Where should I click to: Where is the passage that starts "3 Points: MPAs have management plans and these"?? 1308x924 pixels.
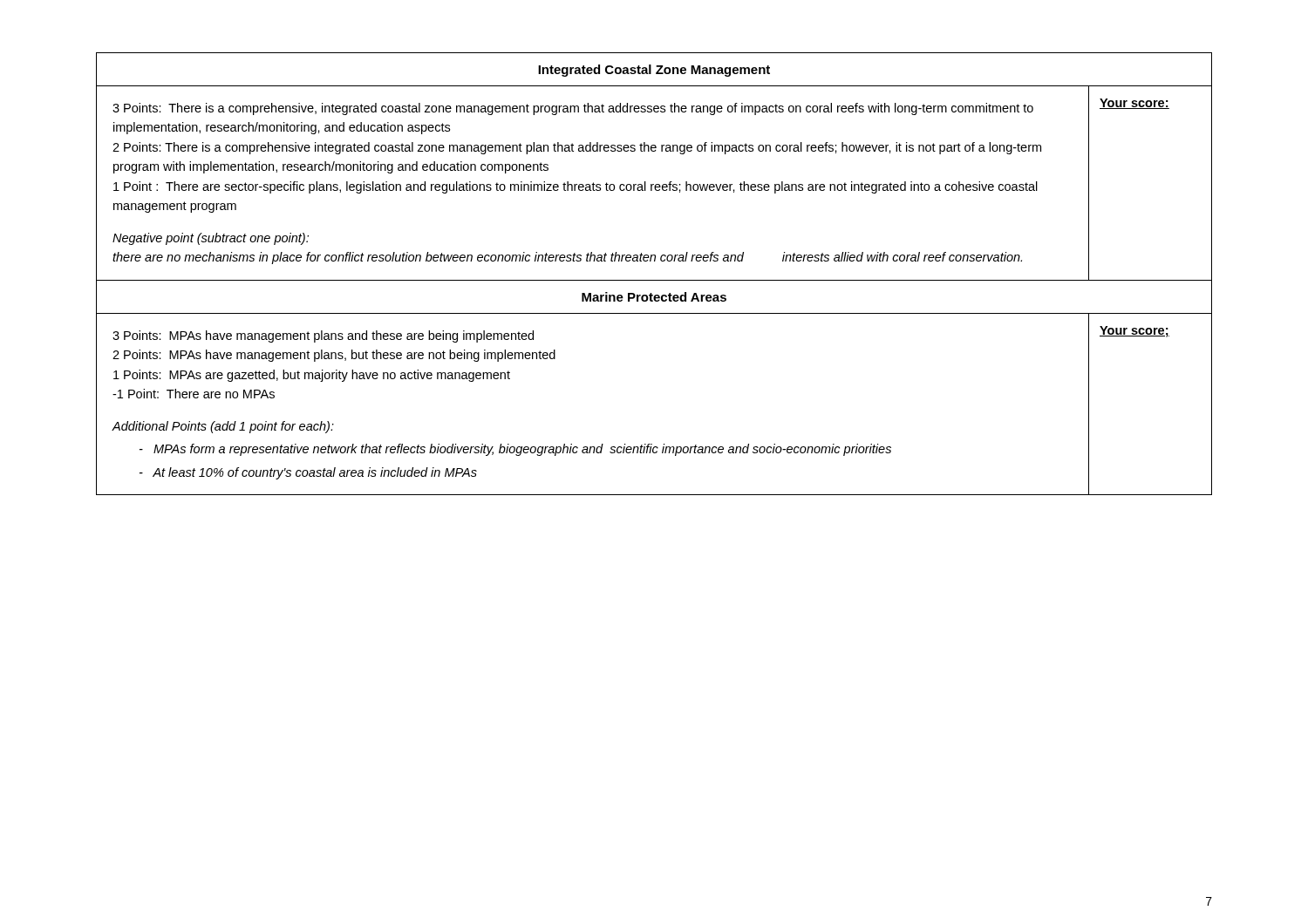tap(323, 336)
